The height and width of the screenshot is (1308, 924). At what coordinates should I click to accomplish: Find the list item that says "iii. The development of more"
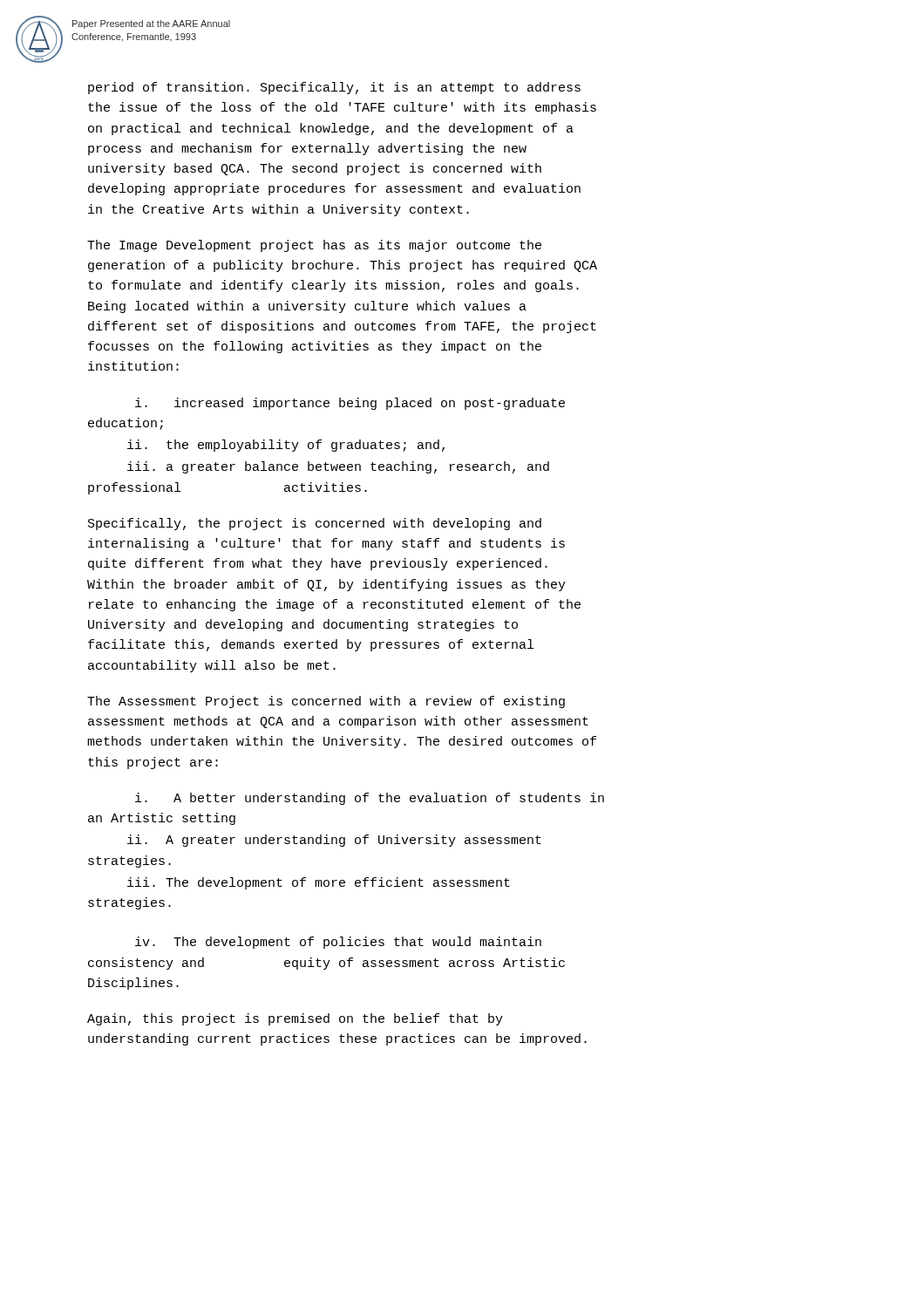(x=299, y=894)
